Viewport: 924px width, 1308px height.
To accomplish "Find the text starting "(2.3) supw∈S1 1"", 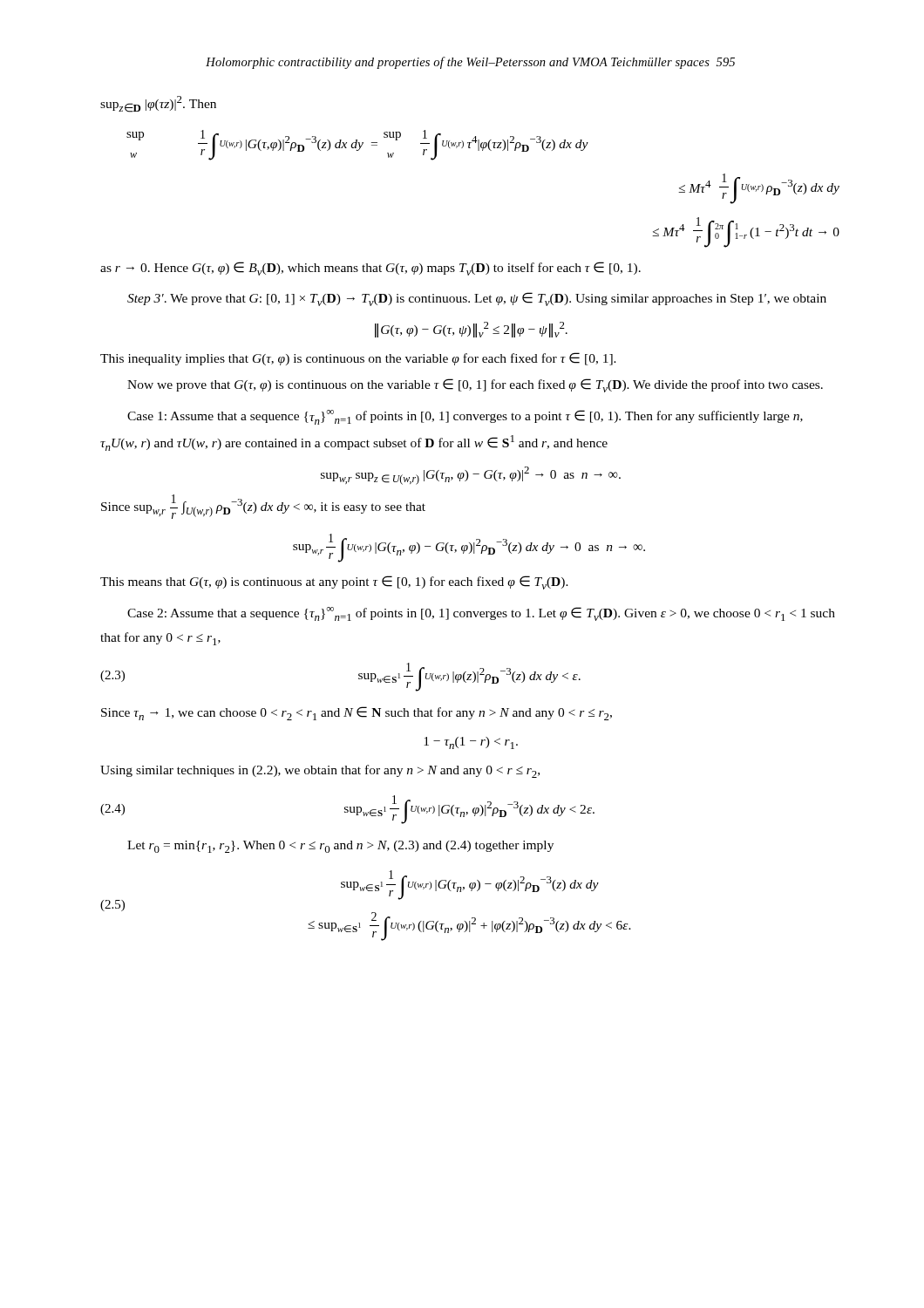I will pos(471,676).
